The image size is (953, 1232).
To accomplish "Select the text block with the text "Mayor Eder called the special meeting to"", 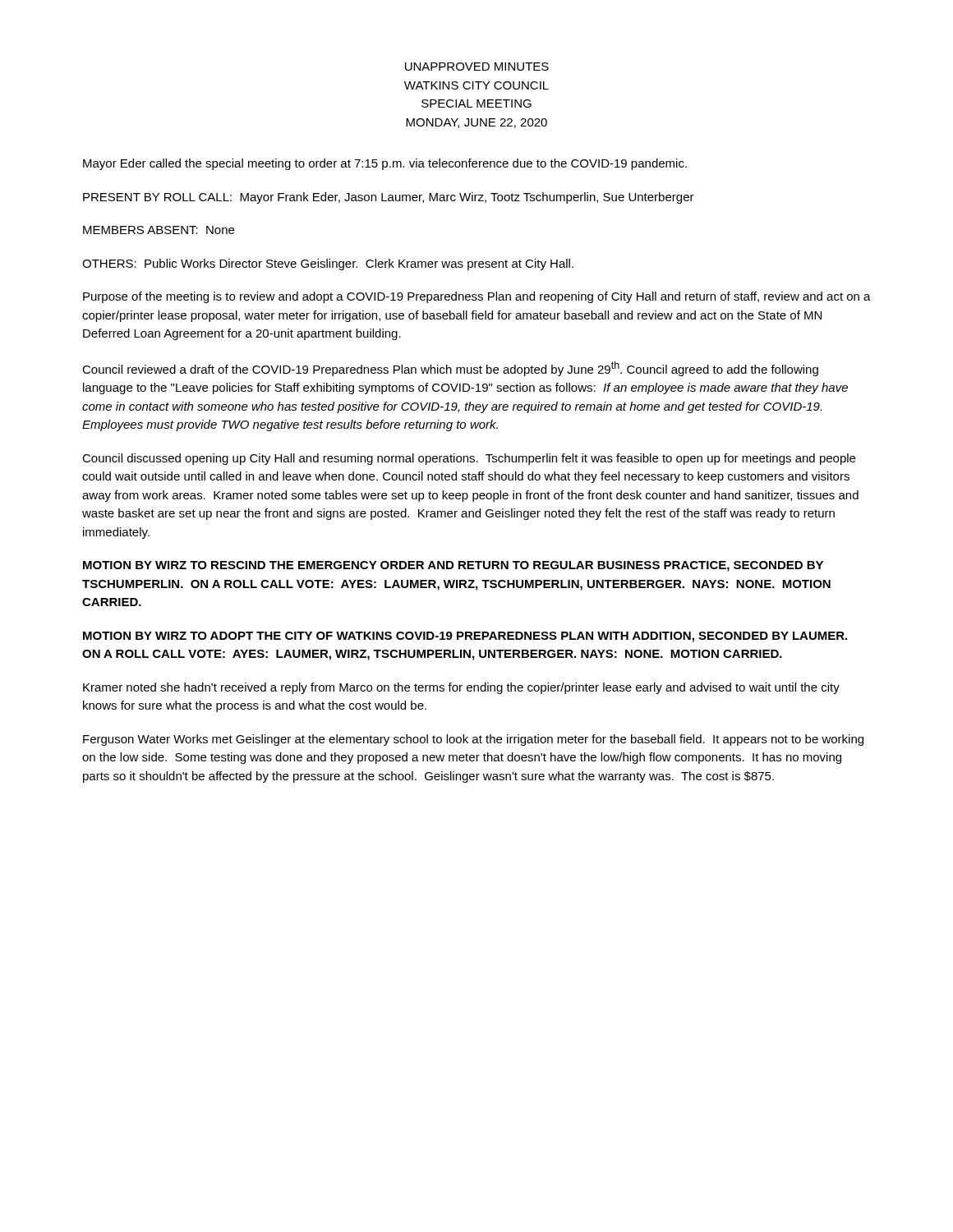I will [x=385, y=163].
